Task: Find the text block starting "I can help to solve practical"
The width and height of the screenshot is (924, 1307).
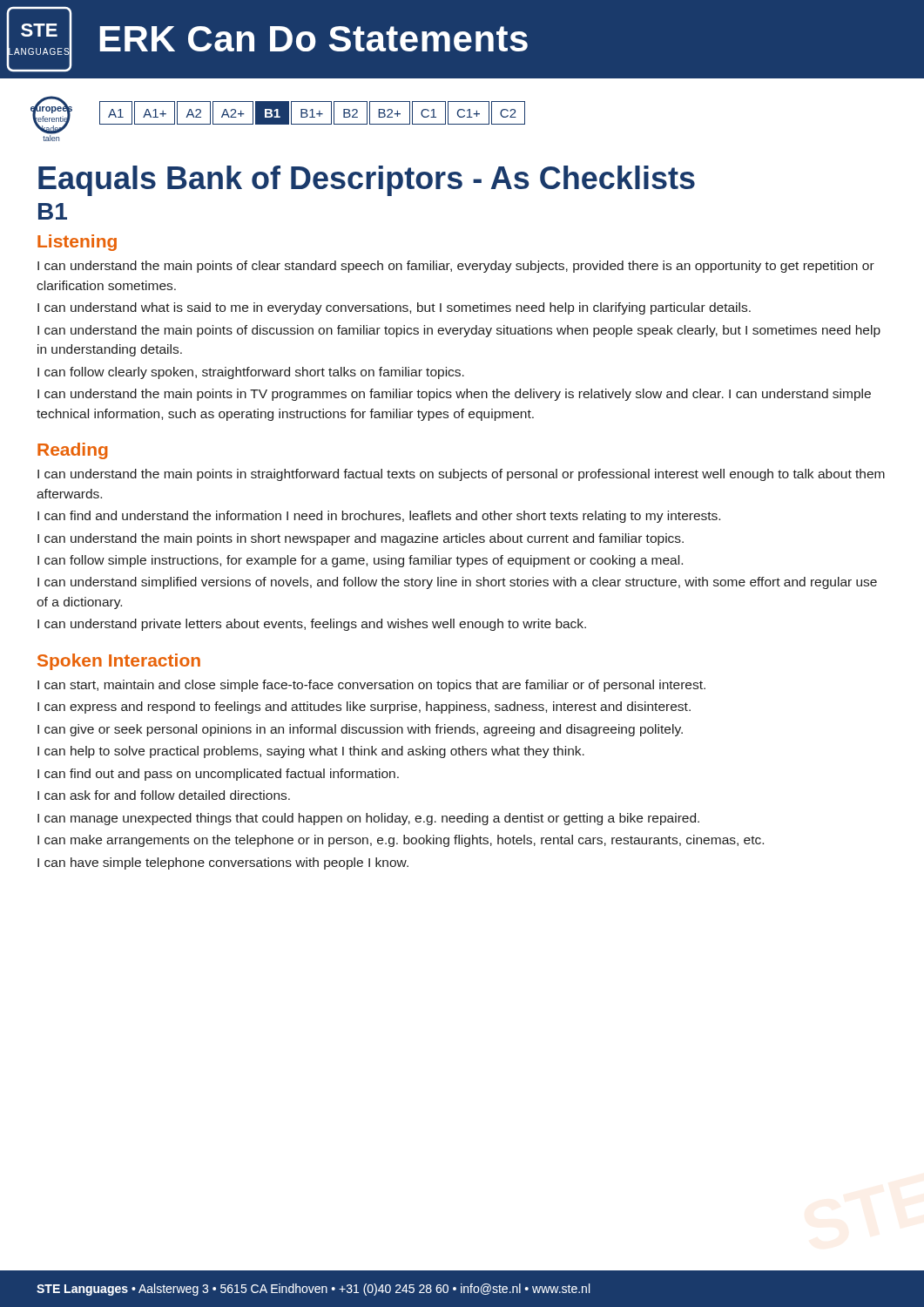Action: click(x=311, y=751)
